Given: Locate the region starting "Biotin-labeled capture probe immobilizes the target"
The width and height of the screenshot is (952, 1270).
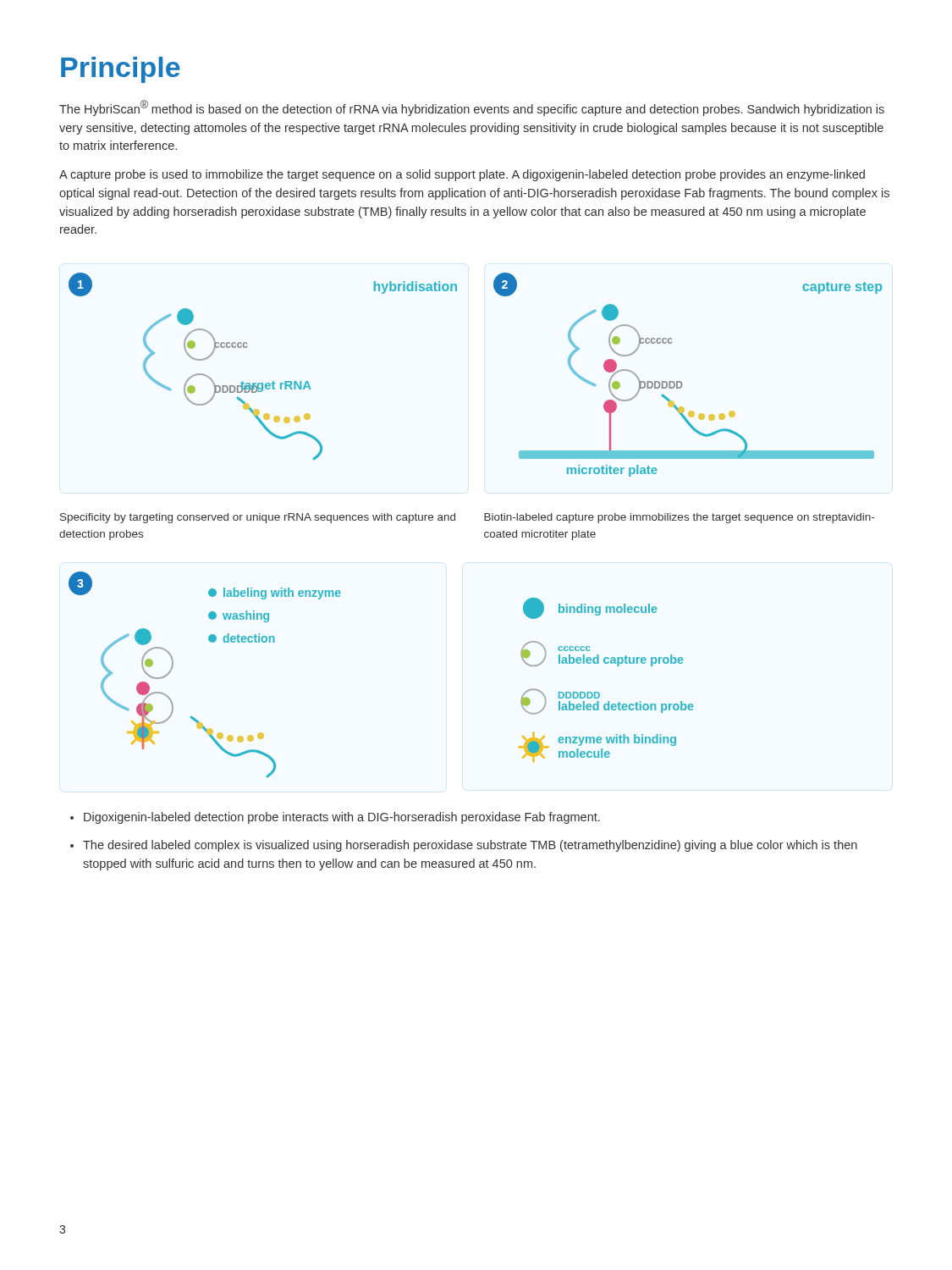Looking at the screenshot, I should [x=679, y=525].
